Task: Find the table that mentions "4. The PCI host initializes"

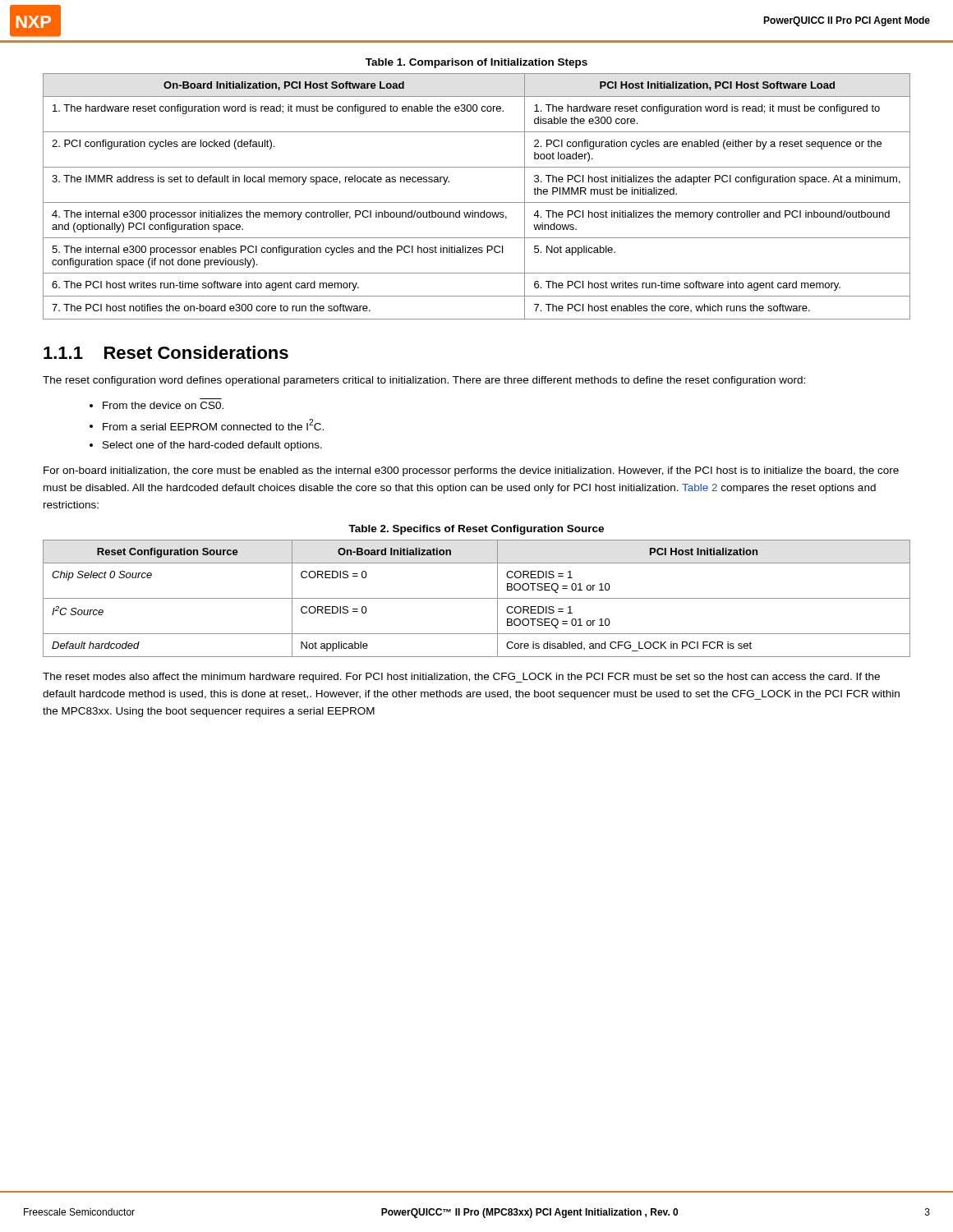Action: tap(476, 196)
